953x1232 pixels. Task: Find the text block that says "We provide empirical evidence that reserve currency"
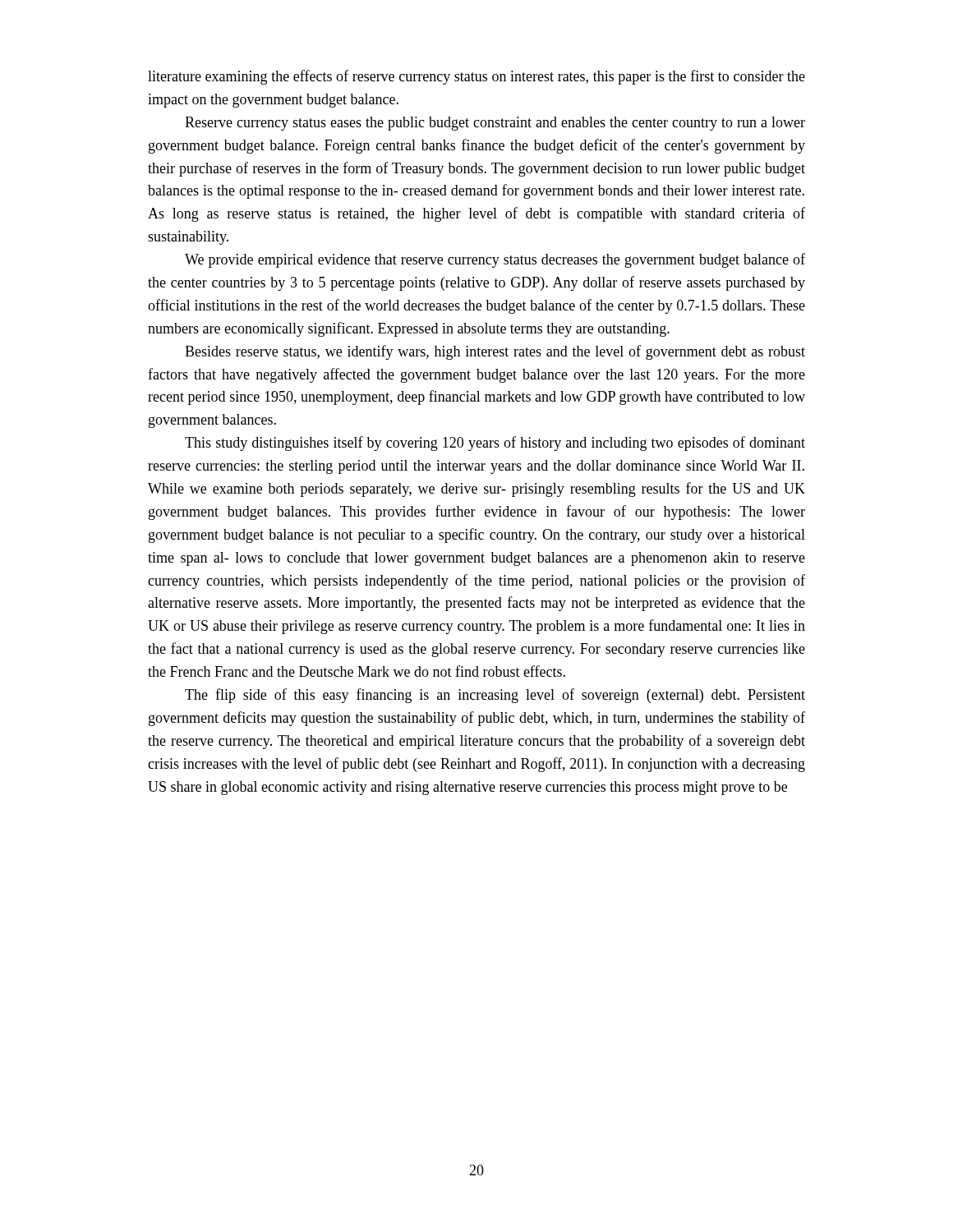(x=476, y=295)
